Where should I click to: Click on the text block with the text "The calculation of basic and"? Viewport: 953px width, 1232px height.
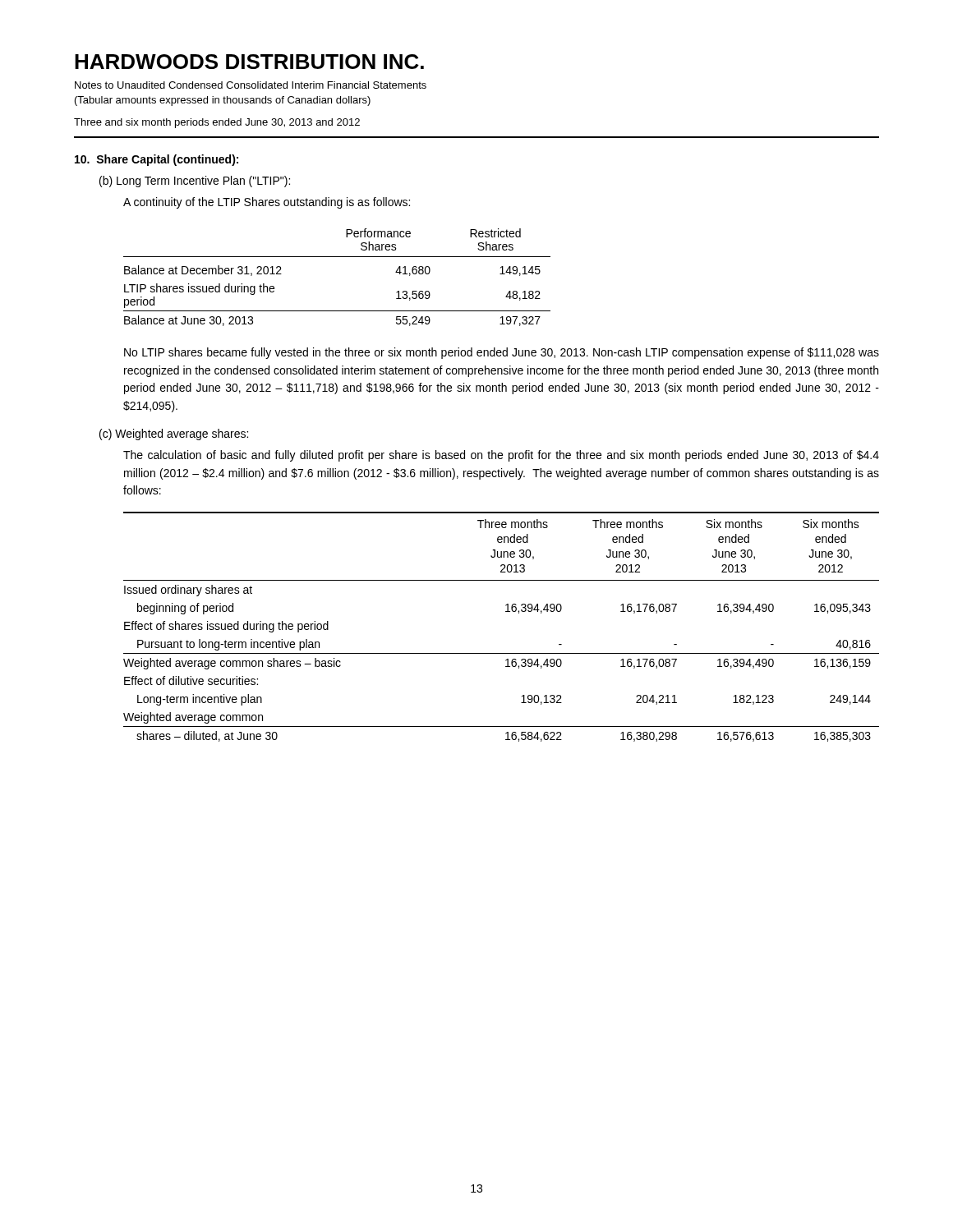(501, 473)
